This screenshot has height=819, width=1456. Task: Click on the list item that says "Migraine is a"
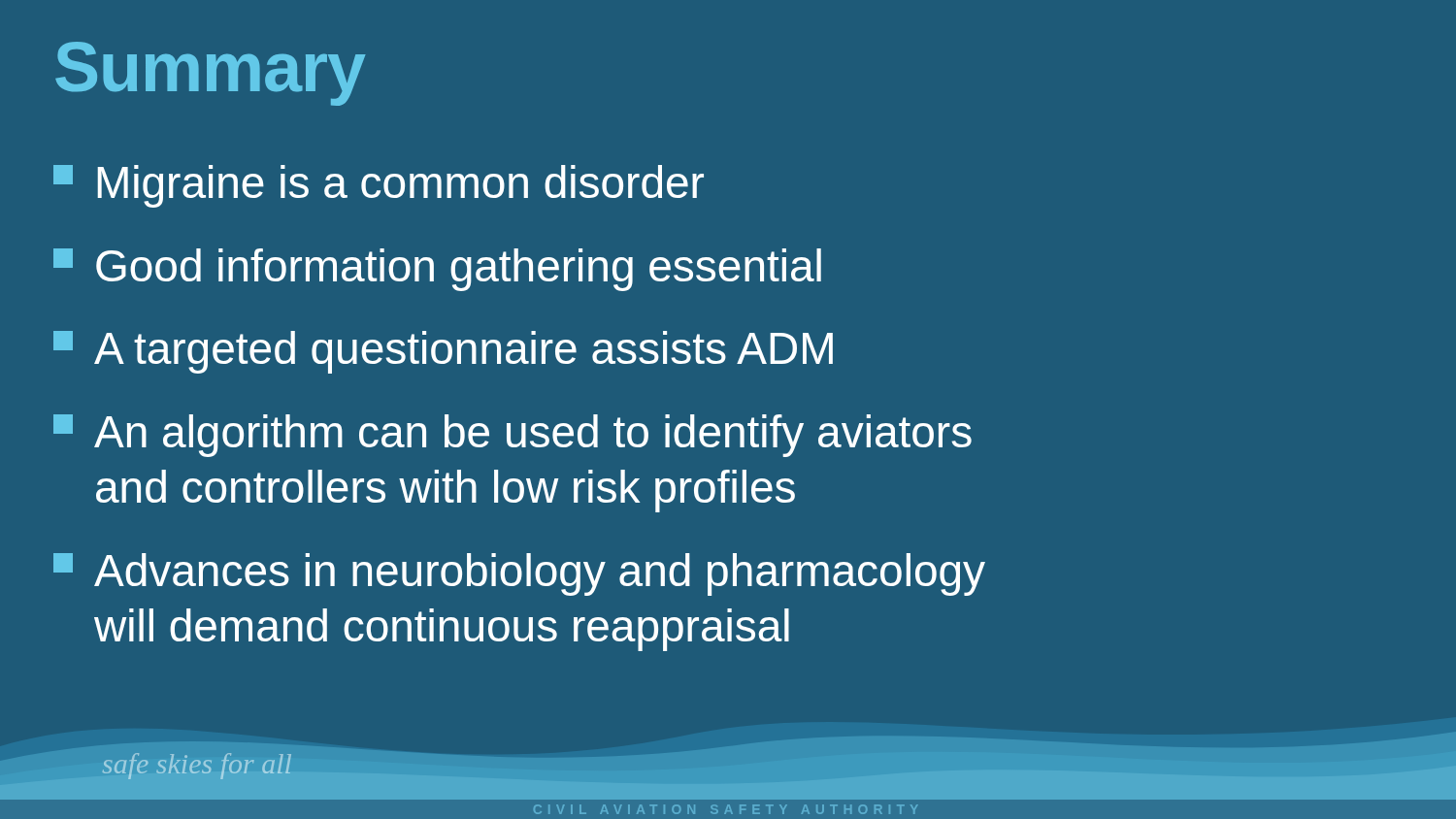(379, 183)
